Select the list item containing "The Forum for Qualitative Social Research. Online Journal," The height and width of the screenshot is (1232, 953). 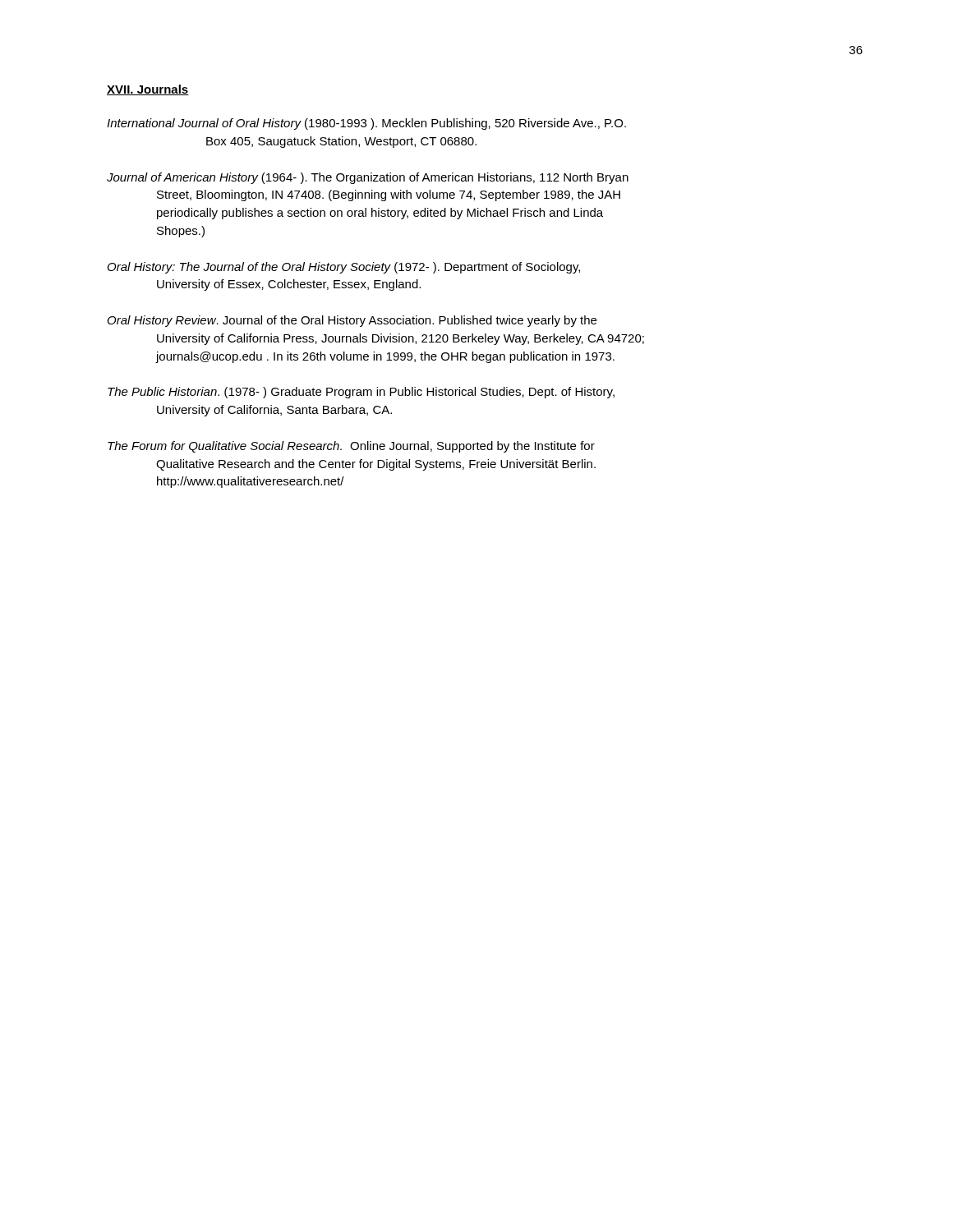point(485,464)
